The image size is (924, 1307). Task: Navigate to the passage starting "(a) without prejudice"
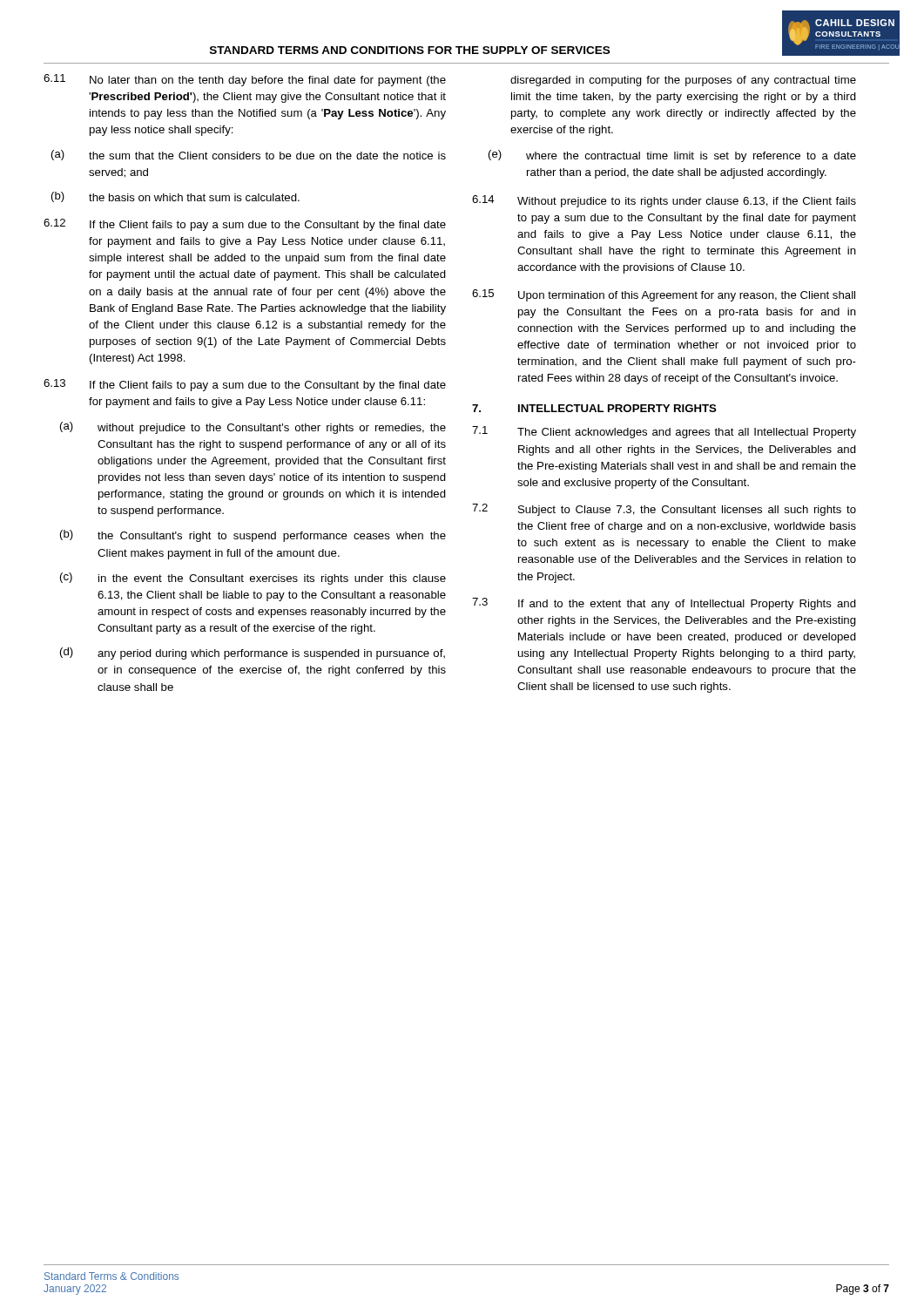253,469
